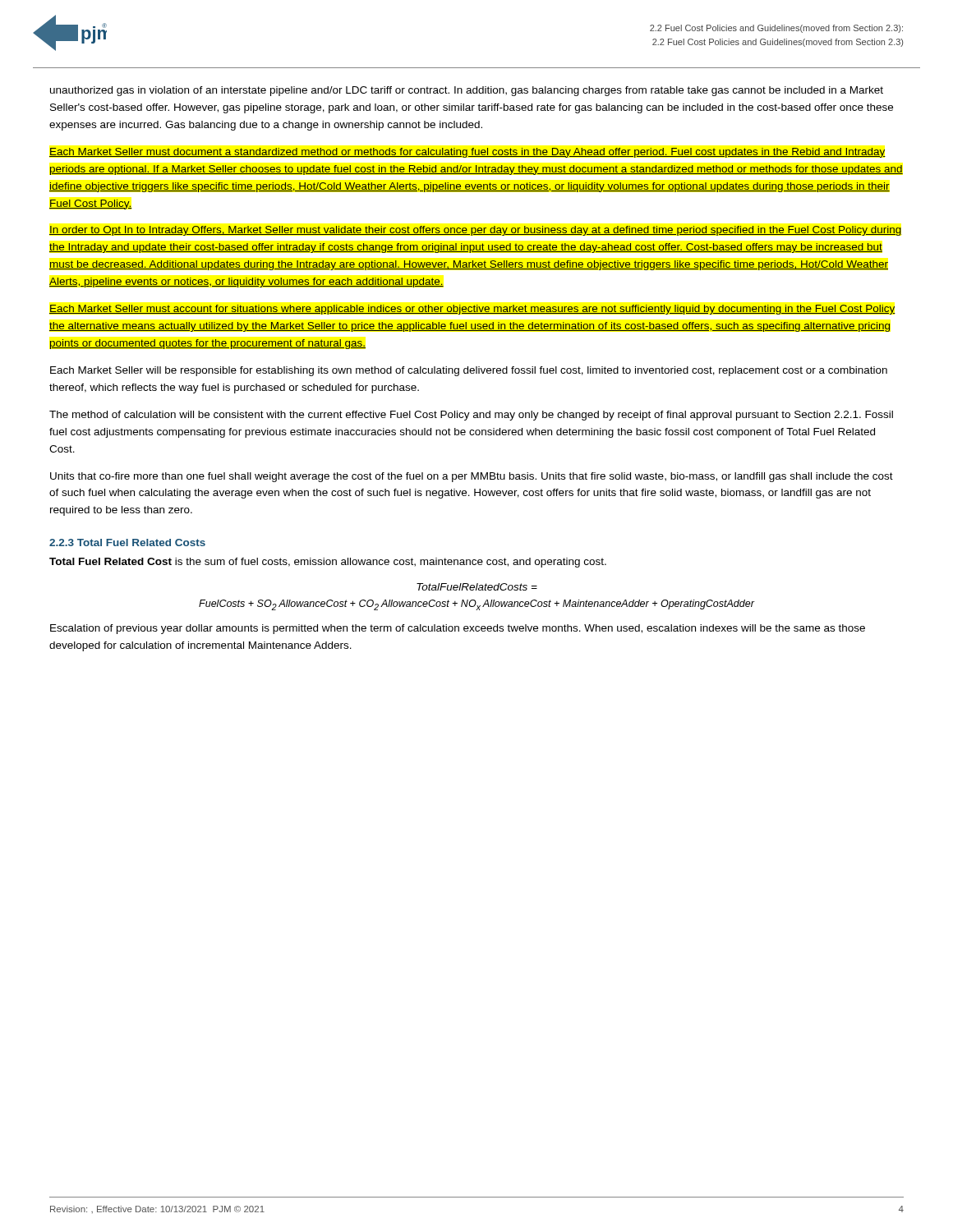
Task: Locate the passage starting "Escalation of previous year"
Action: [x=457, y=636]
